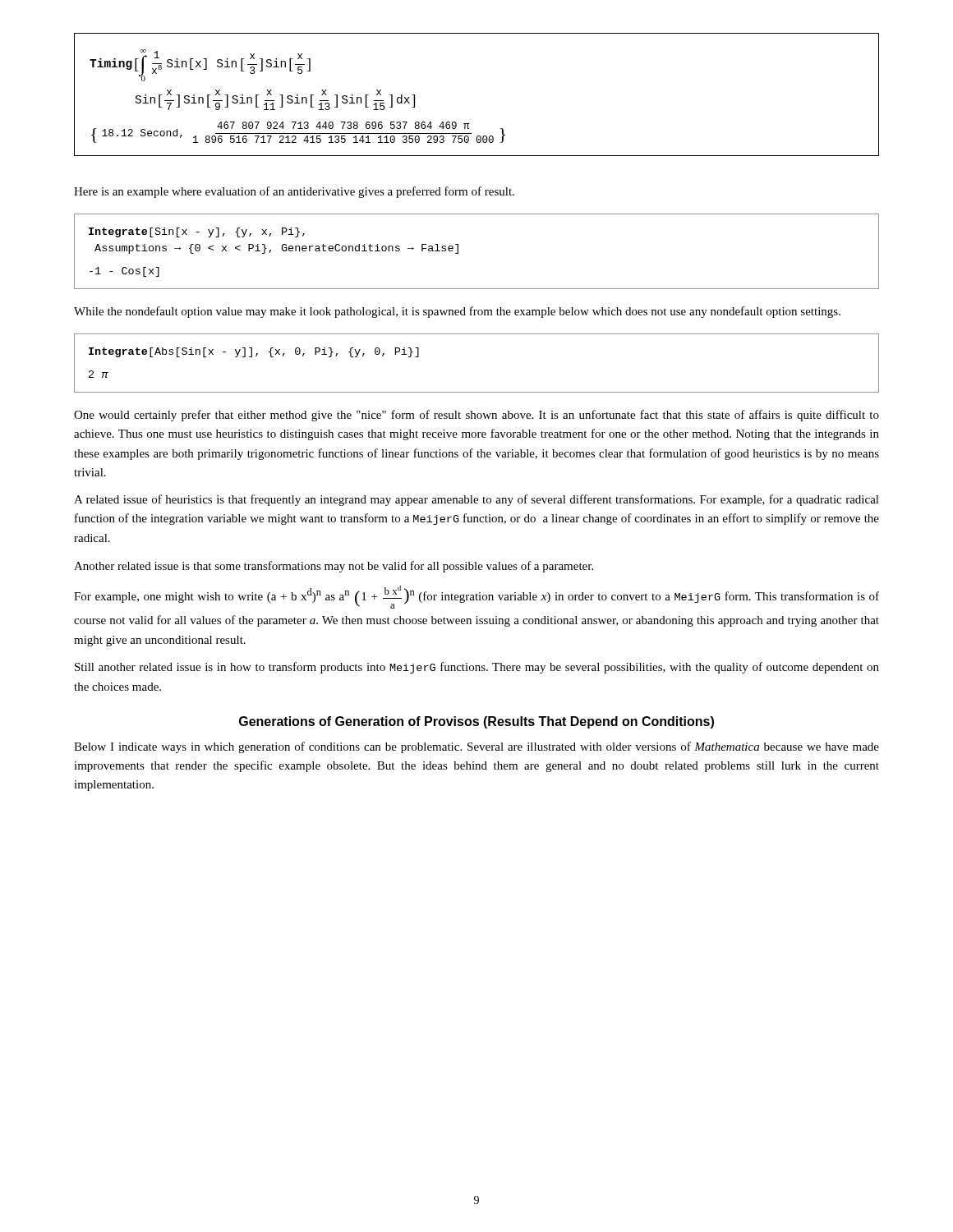The image size is (953, 1232).
Task: Locate the text starting "Integrate[Abs[Sin[x - y]], {x,"
Action: pos(476,363)
